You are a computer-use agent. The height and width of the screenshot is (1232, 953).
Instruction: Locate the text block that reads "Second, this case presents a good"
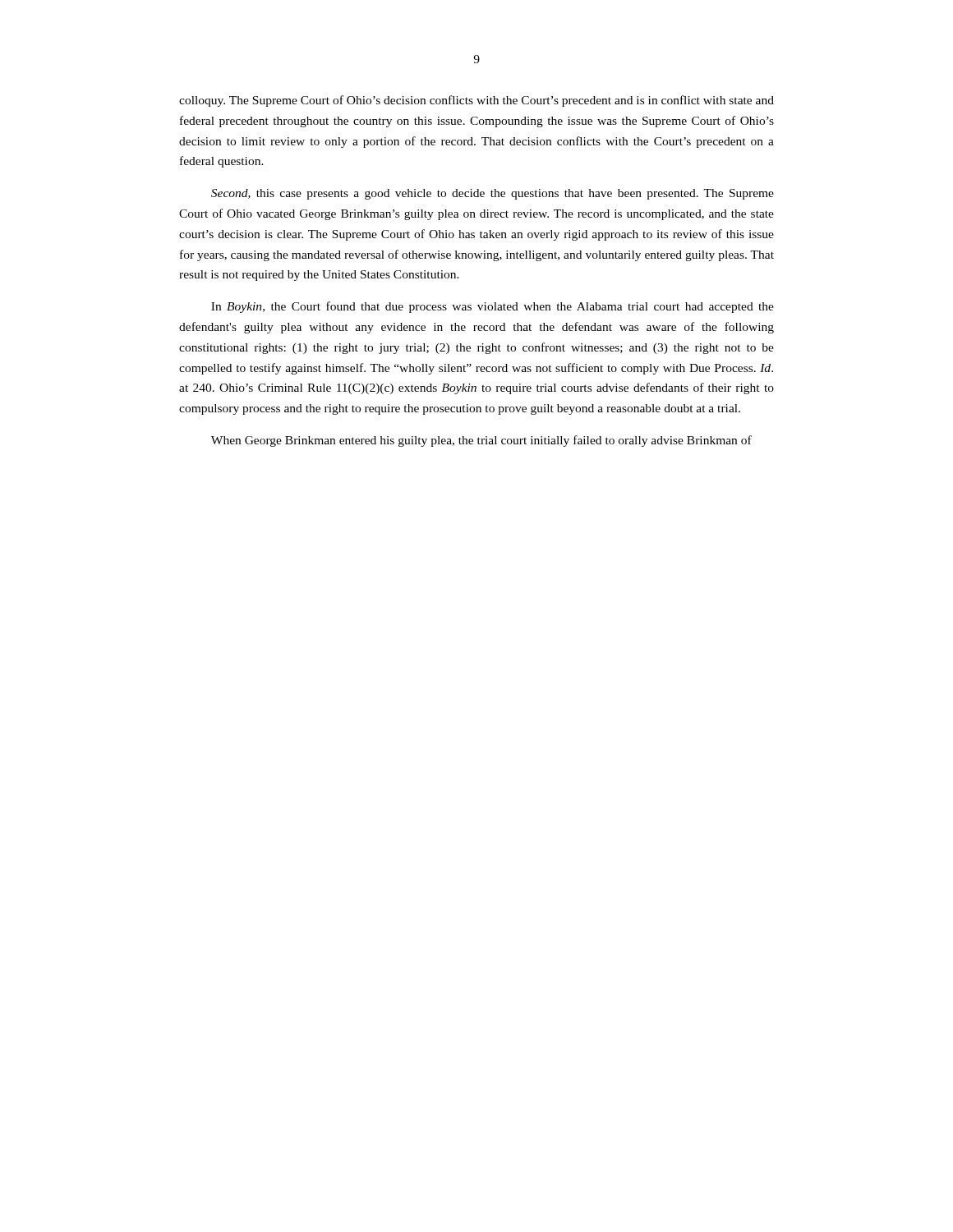(476, 233)
